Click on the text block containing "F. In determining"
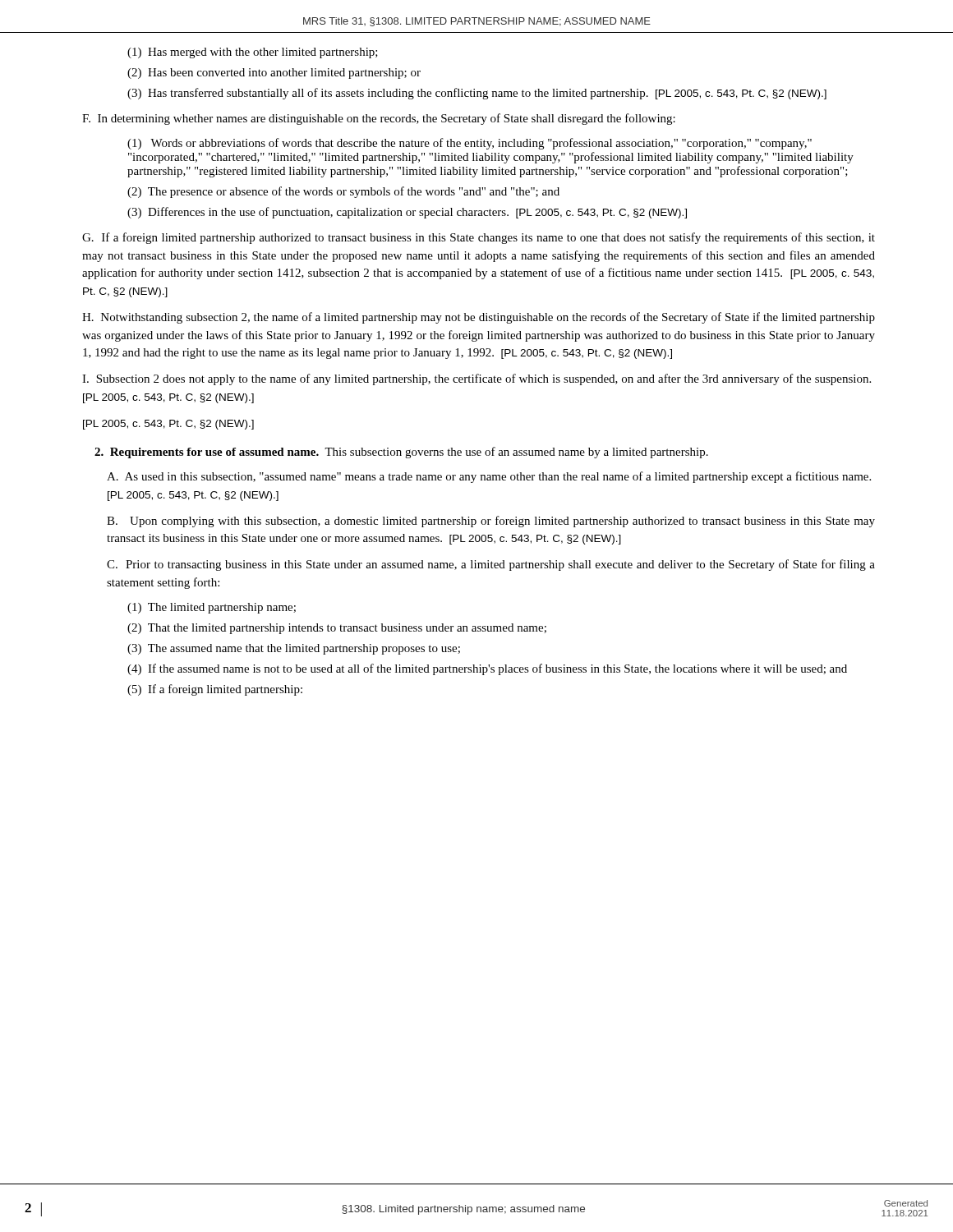 (x=379, y=118)
